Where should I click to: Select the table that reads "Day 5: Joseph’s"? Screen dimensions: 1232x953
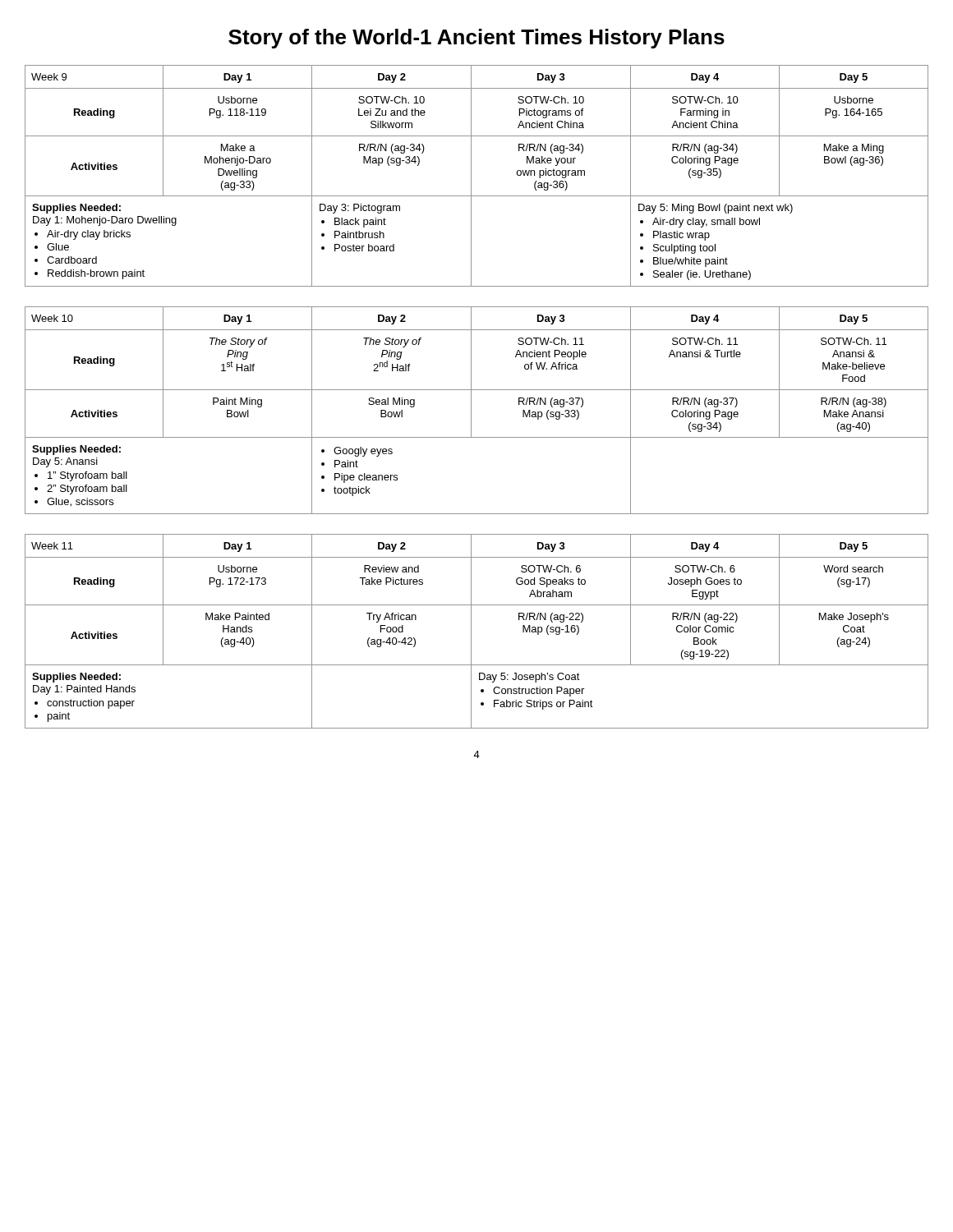476,631
